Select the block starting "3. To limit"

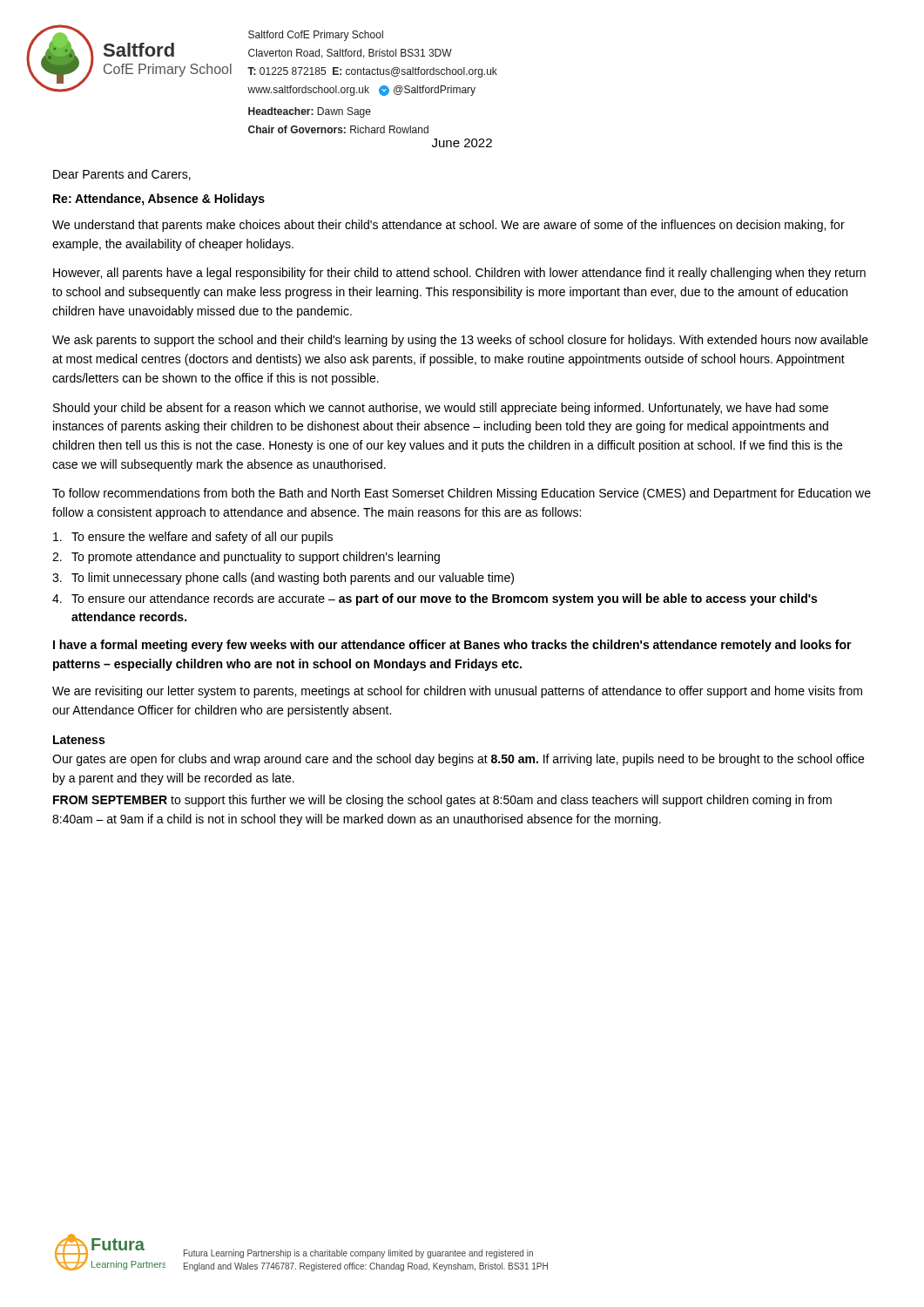point(283,578)
